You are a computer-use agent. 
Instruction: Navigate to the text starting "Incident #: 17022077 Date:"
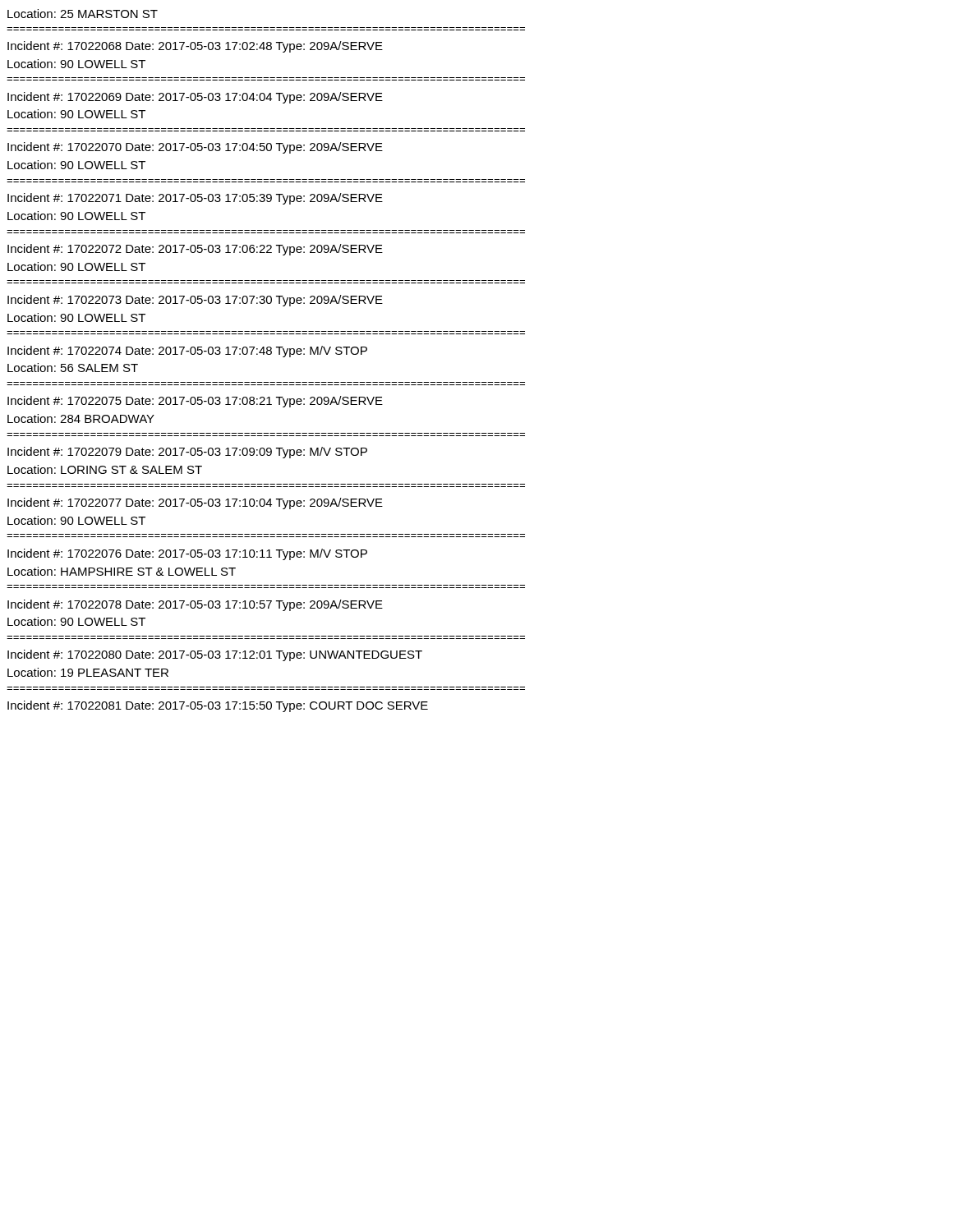(x=195, y=503)
